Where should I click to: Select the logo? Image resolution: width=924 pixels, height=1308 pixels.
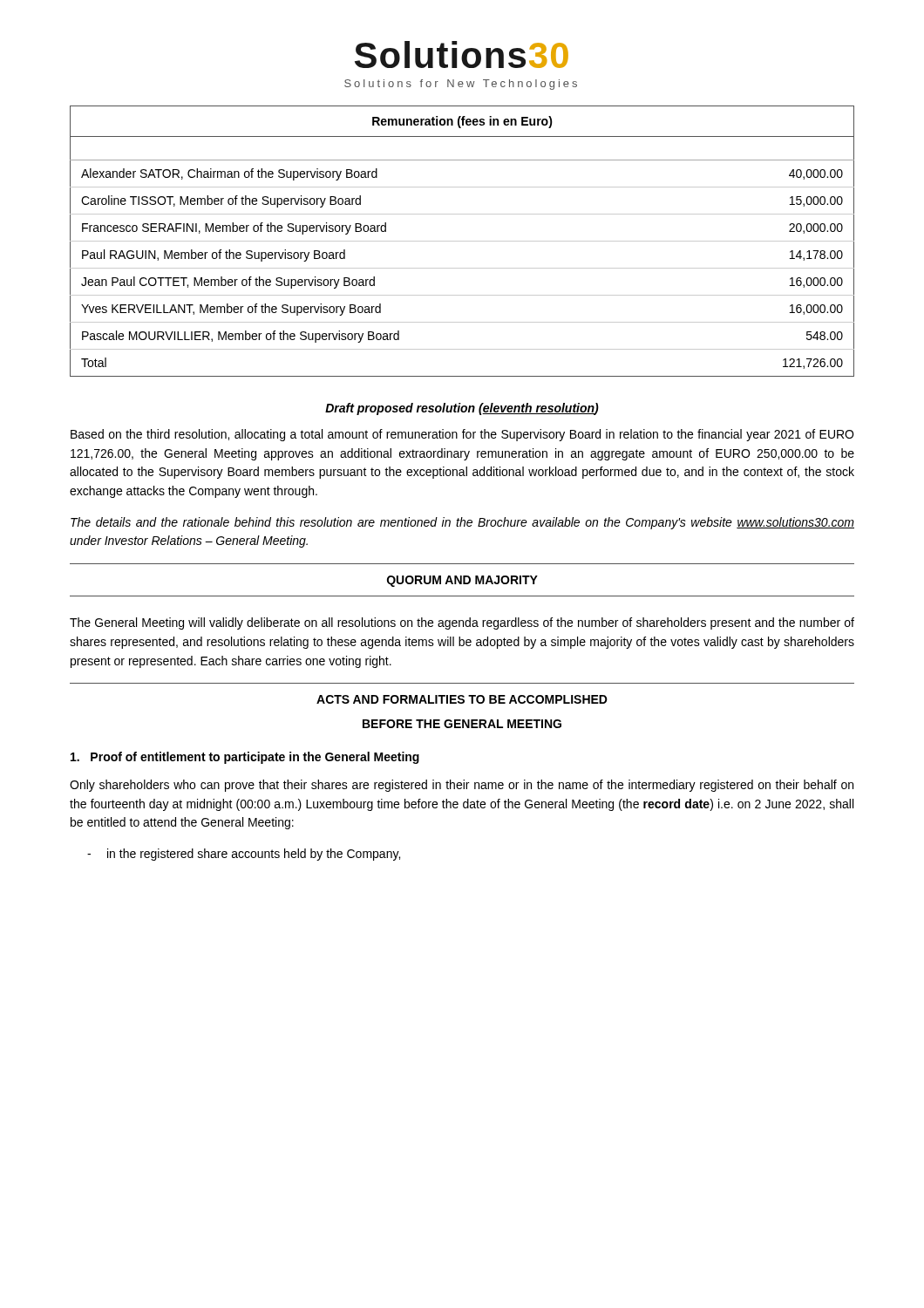tap(462, 62)
